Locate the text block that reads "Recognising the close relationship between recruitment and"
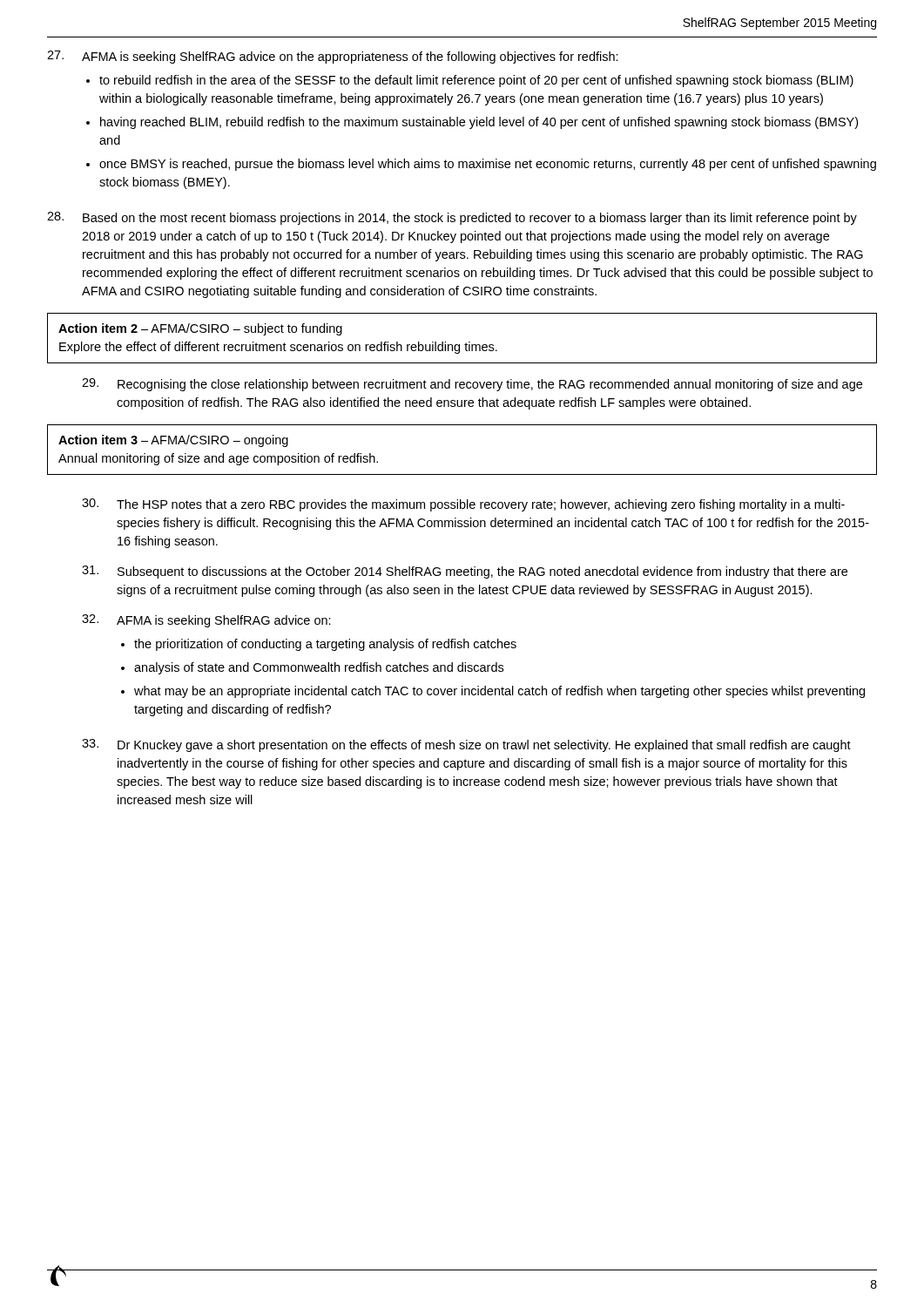 (479, 394)
